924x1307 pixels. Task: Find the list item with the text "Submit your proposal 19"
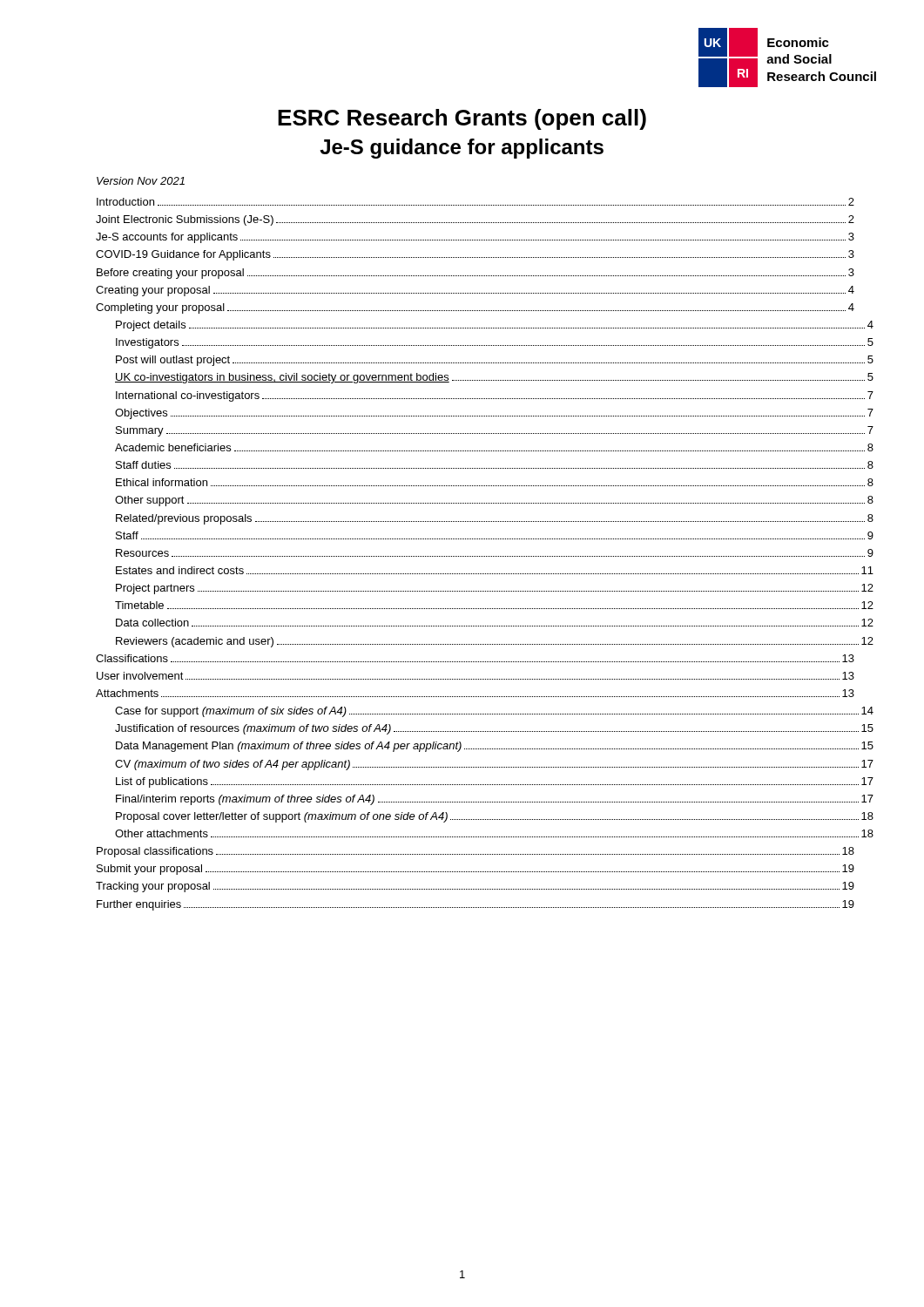475,869
